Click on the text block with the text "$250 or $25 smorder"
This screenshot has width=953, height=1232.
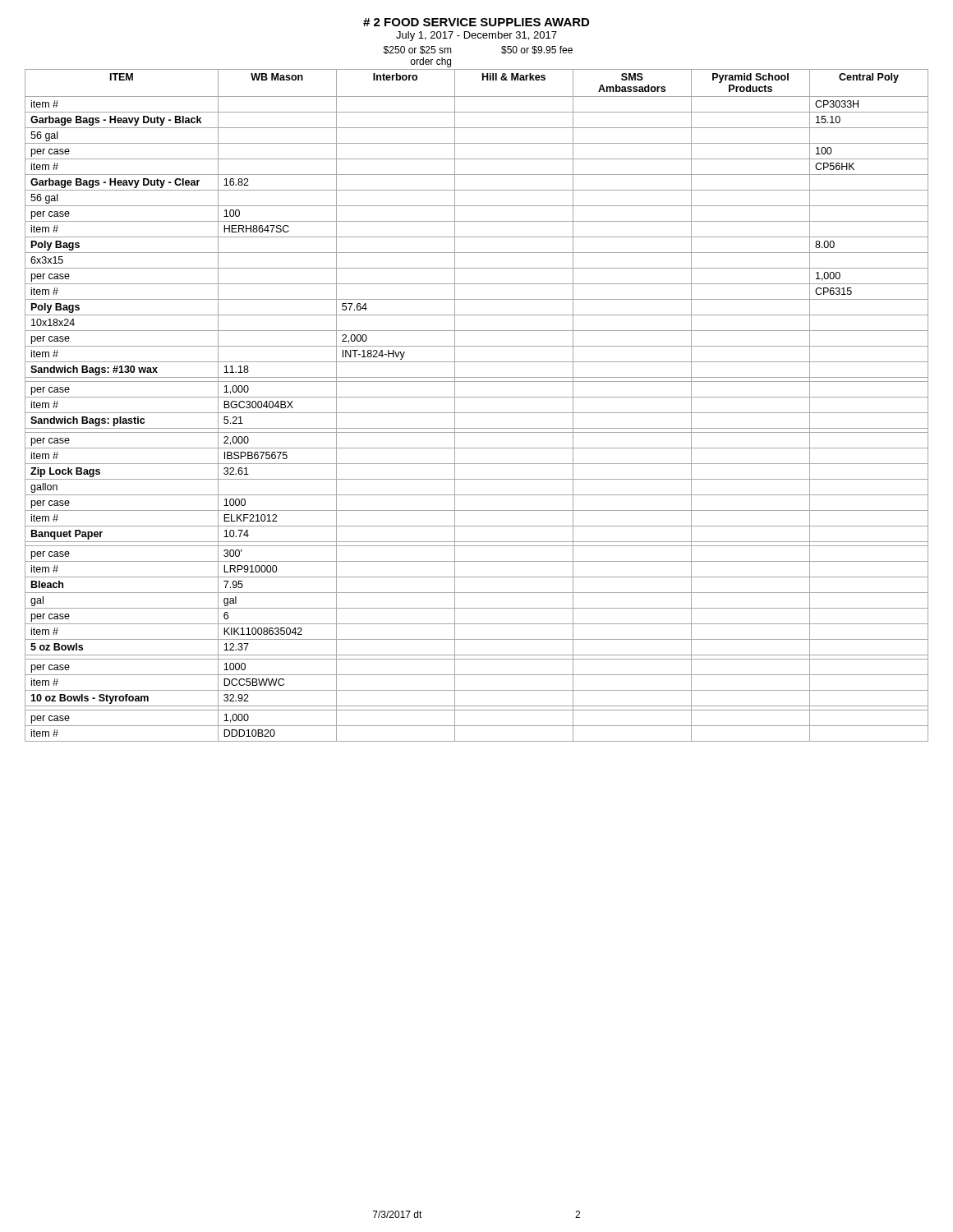415,50
